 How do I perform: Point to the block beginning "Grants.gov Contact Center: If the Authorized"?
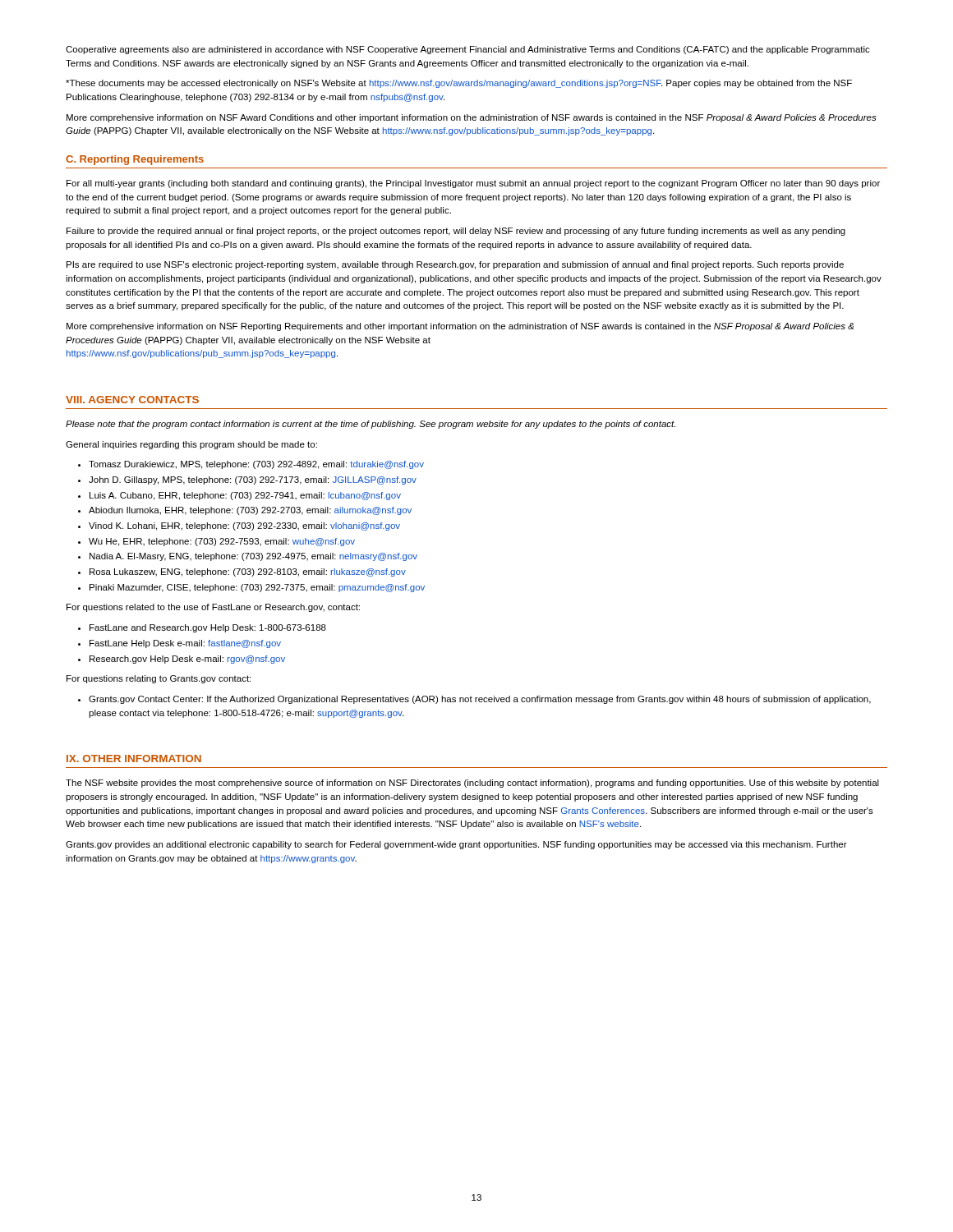pos(480,706)
